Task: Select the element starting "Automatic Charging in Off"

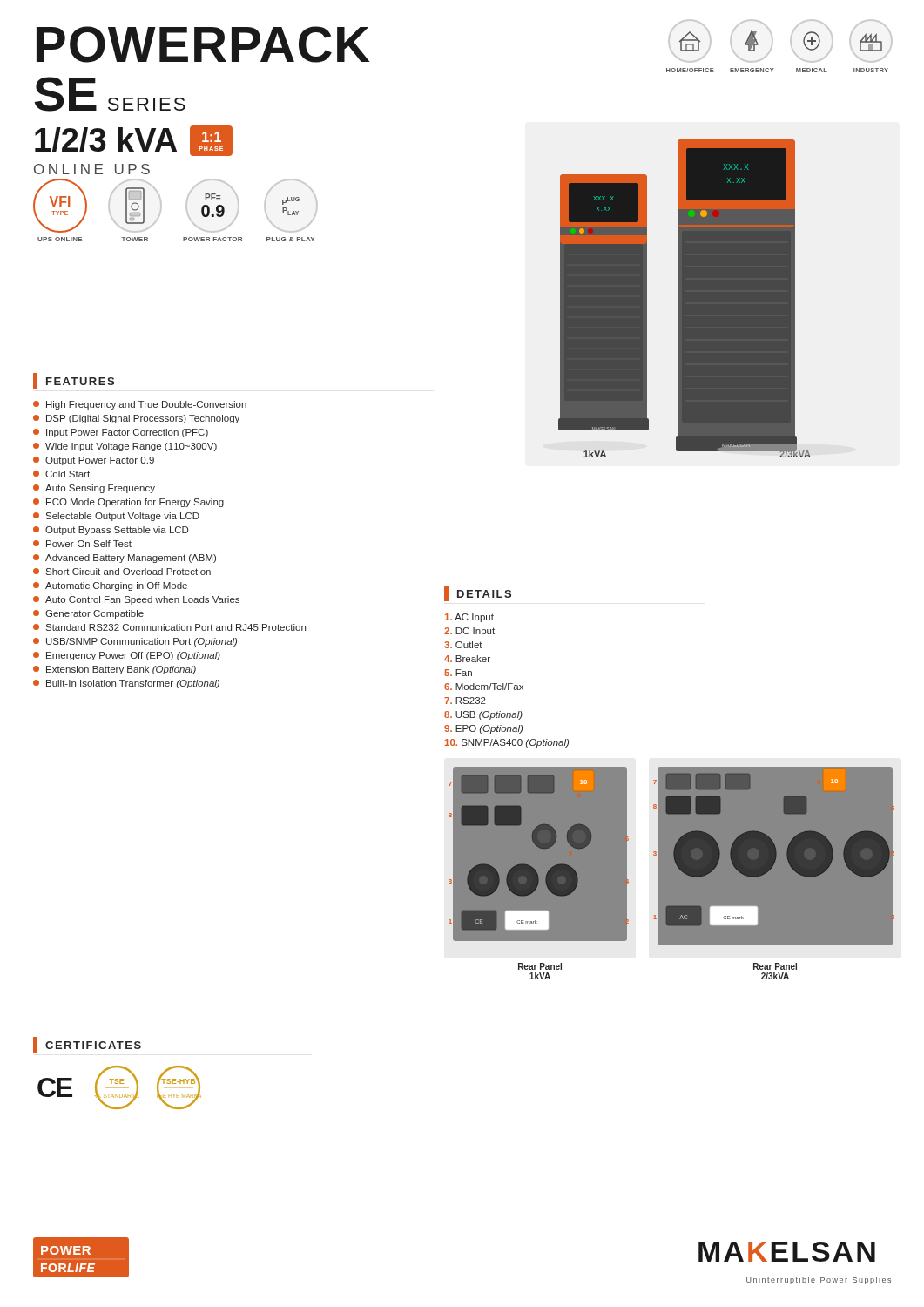Action: point(110,586)
